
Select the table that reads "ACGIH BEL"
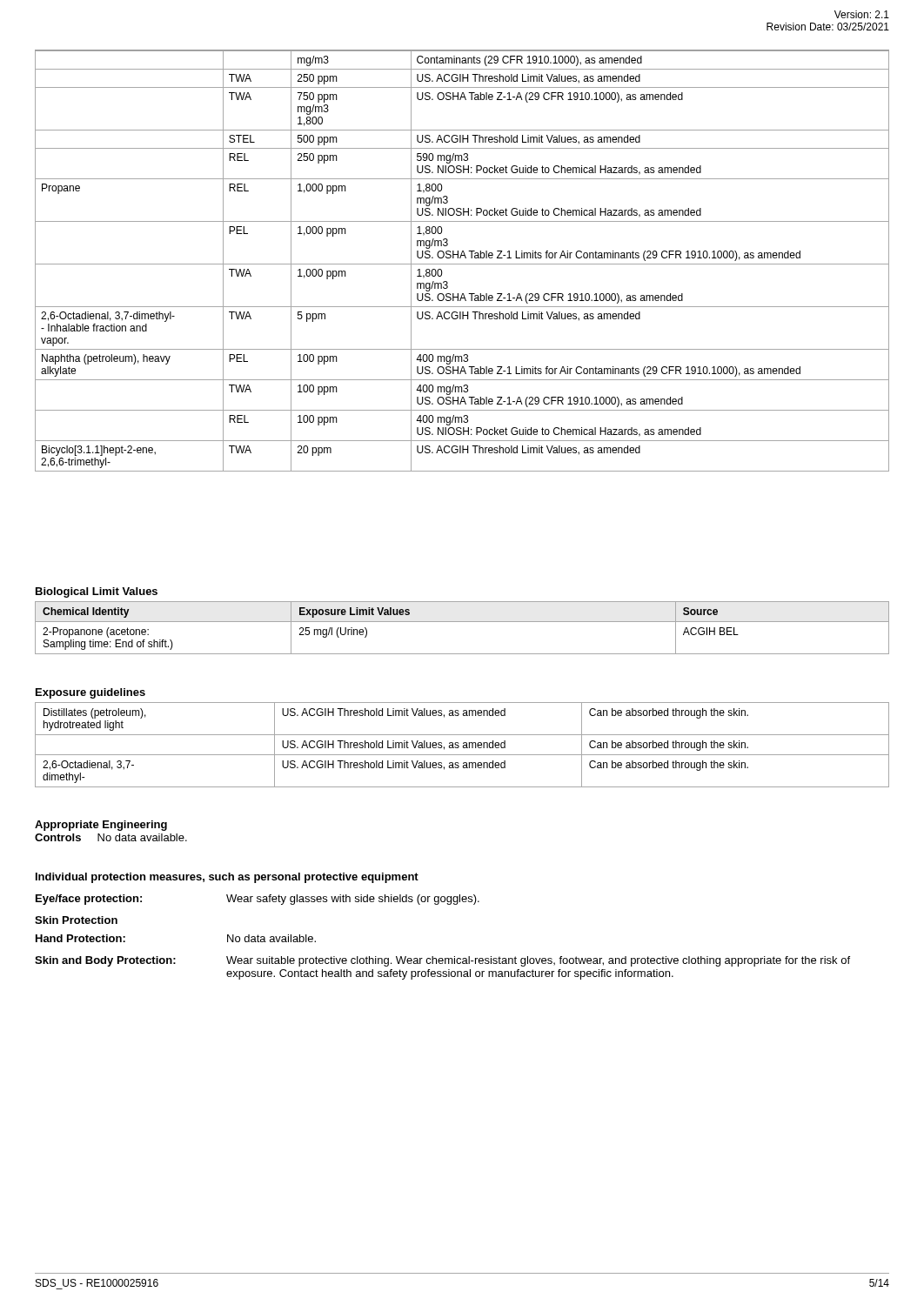coord(462,628)
